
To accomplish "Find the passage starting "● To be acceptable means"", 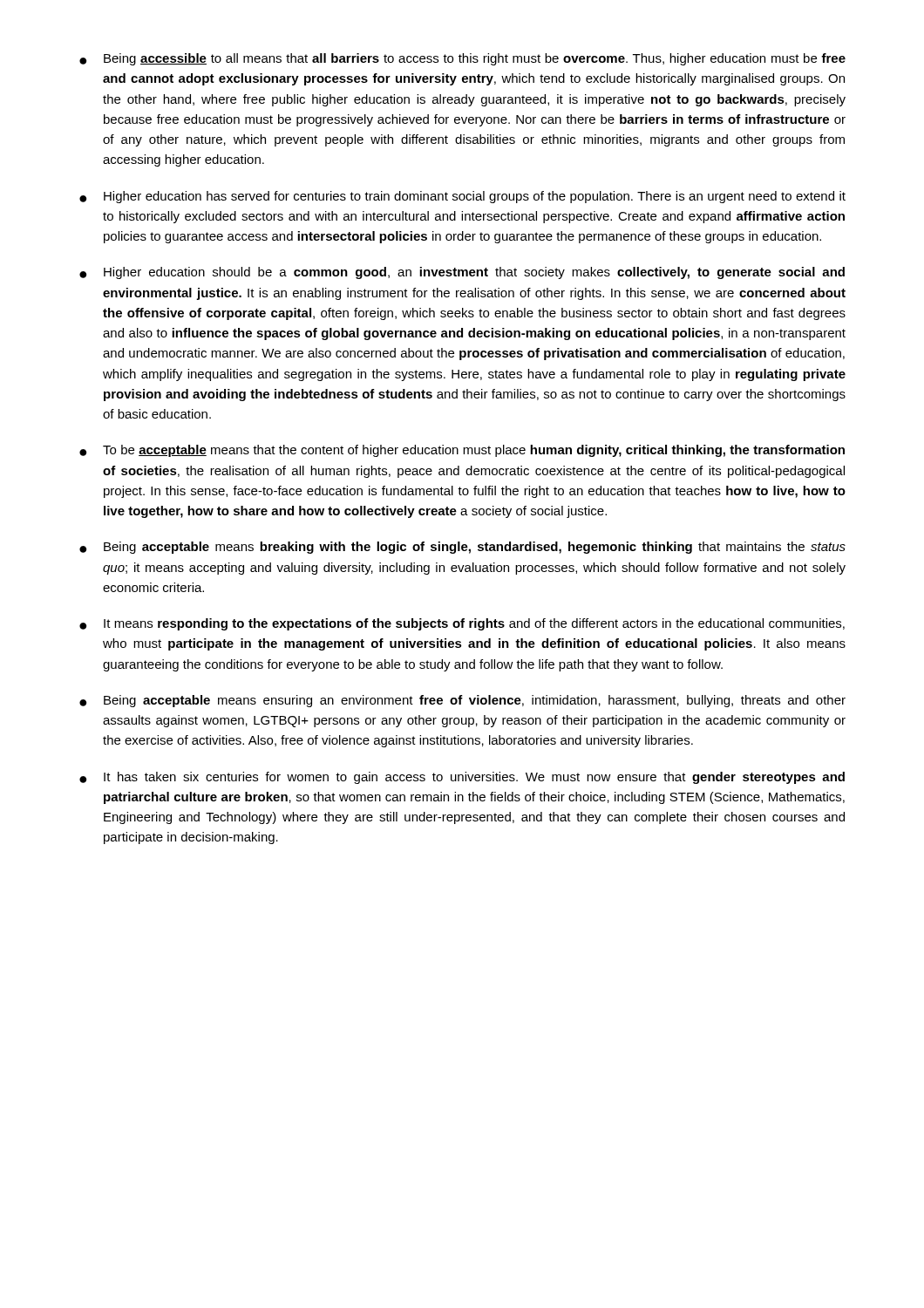I will tap(462, 480).
